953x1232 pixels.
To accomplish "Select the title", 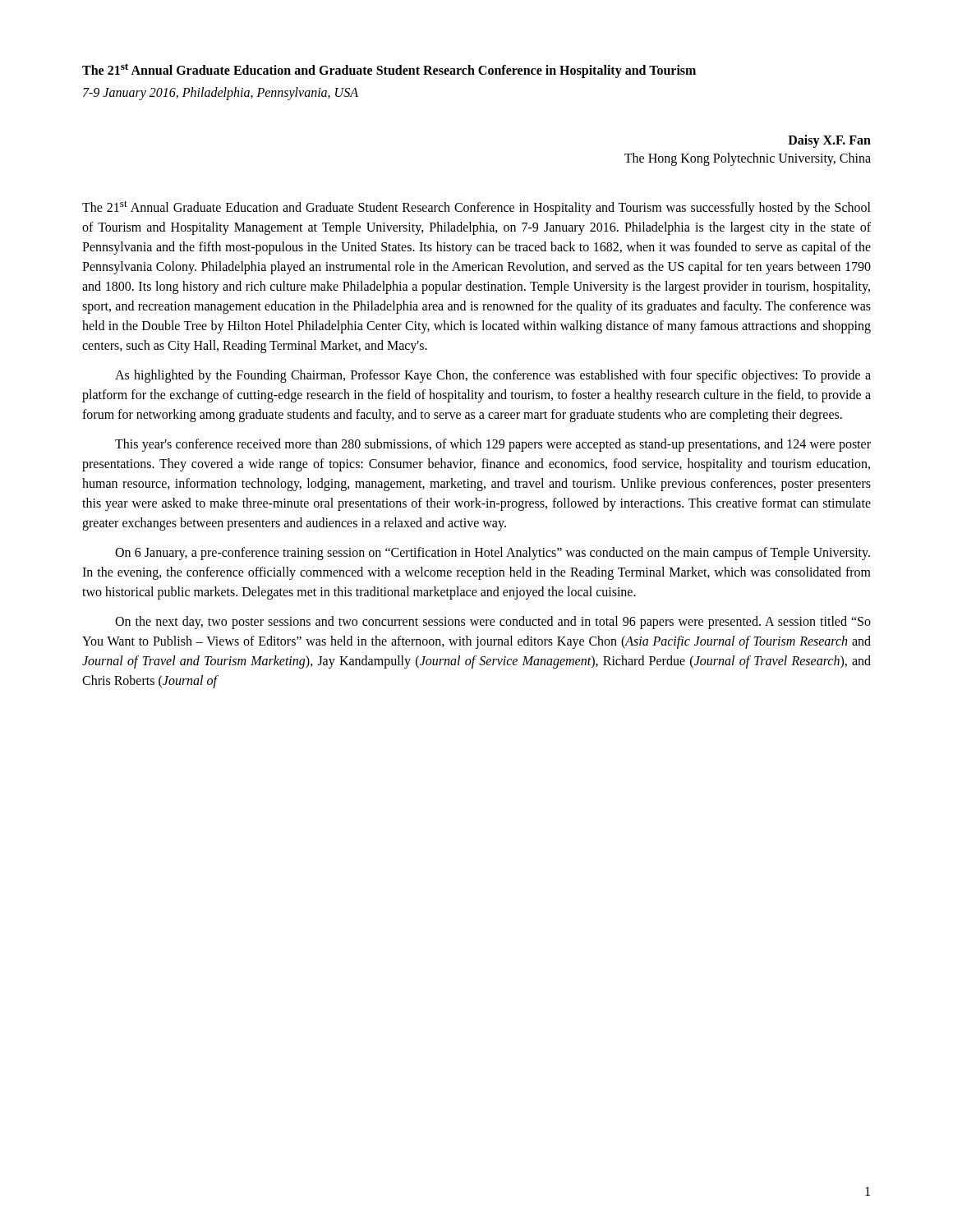I will coord(389,69).
